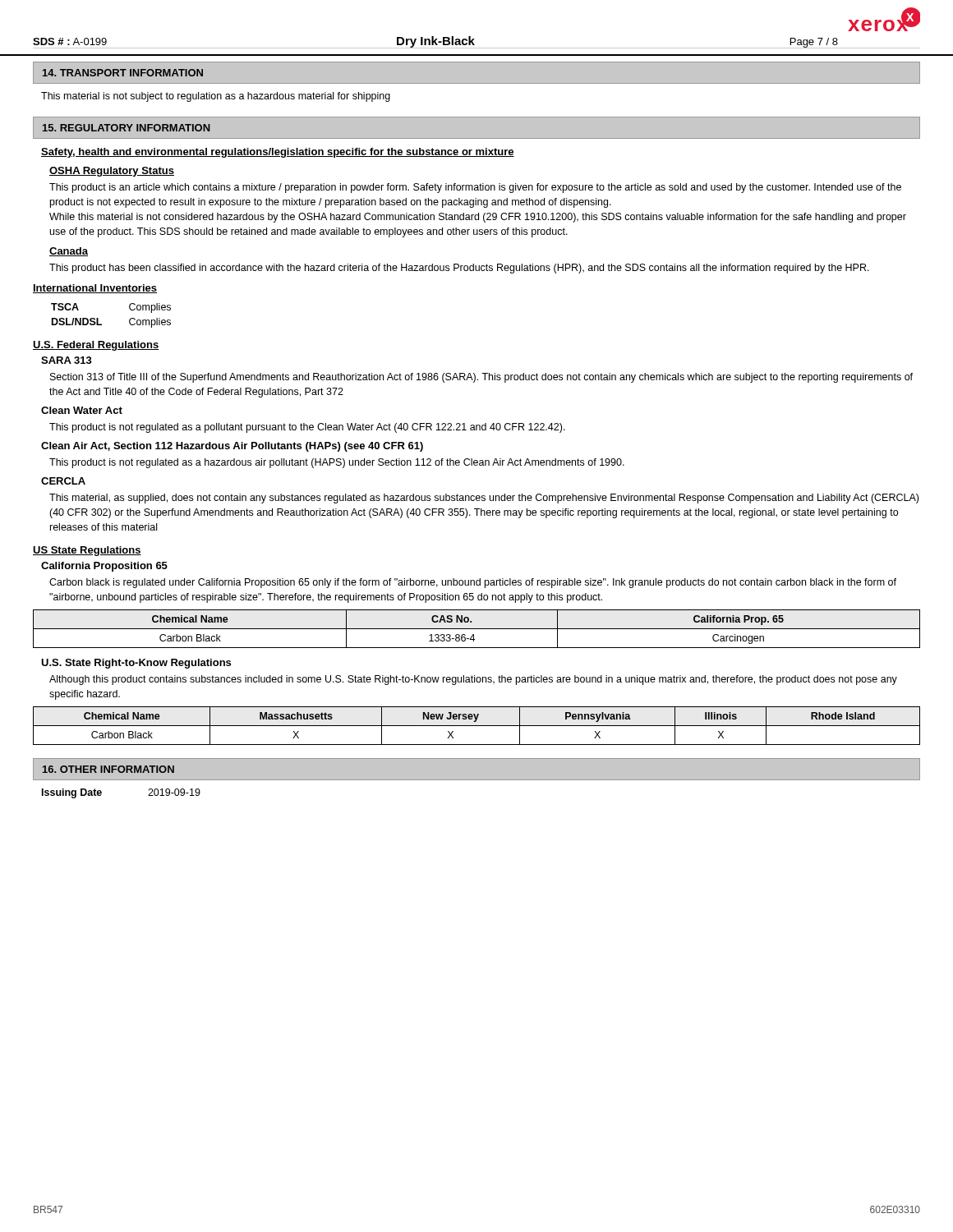Click on the text starting "Section 313 of Title III of"
The width and height of the screenshot is (953, 1232).
(x=481, y=384)
